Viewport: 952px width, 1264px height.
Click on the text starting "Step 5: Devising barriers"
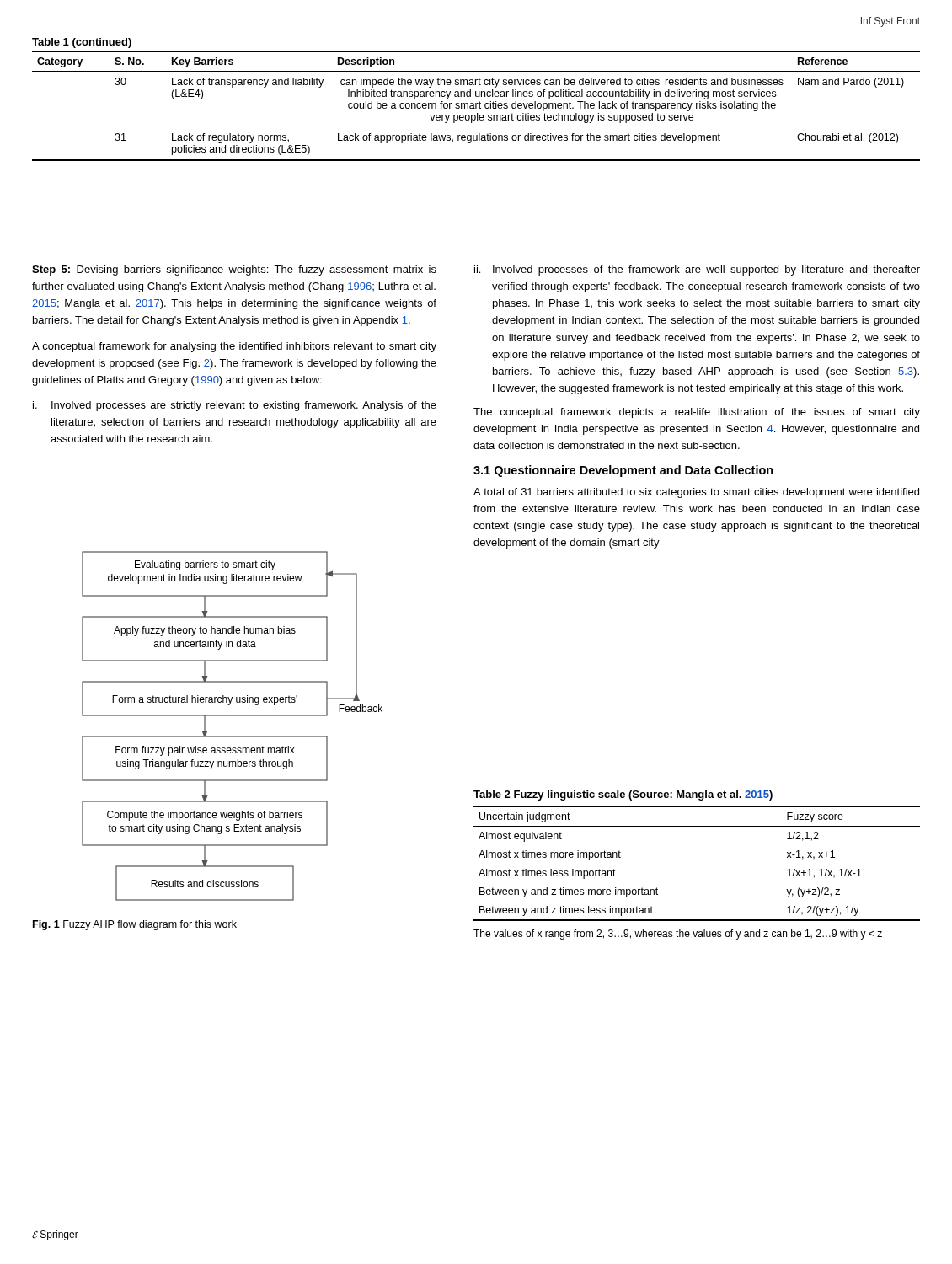point(234,295)
